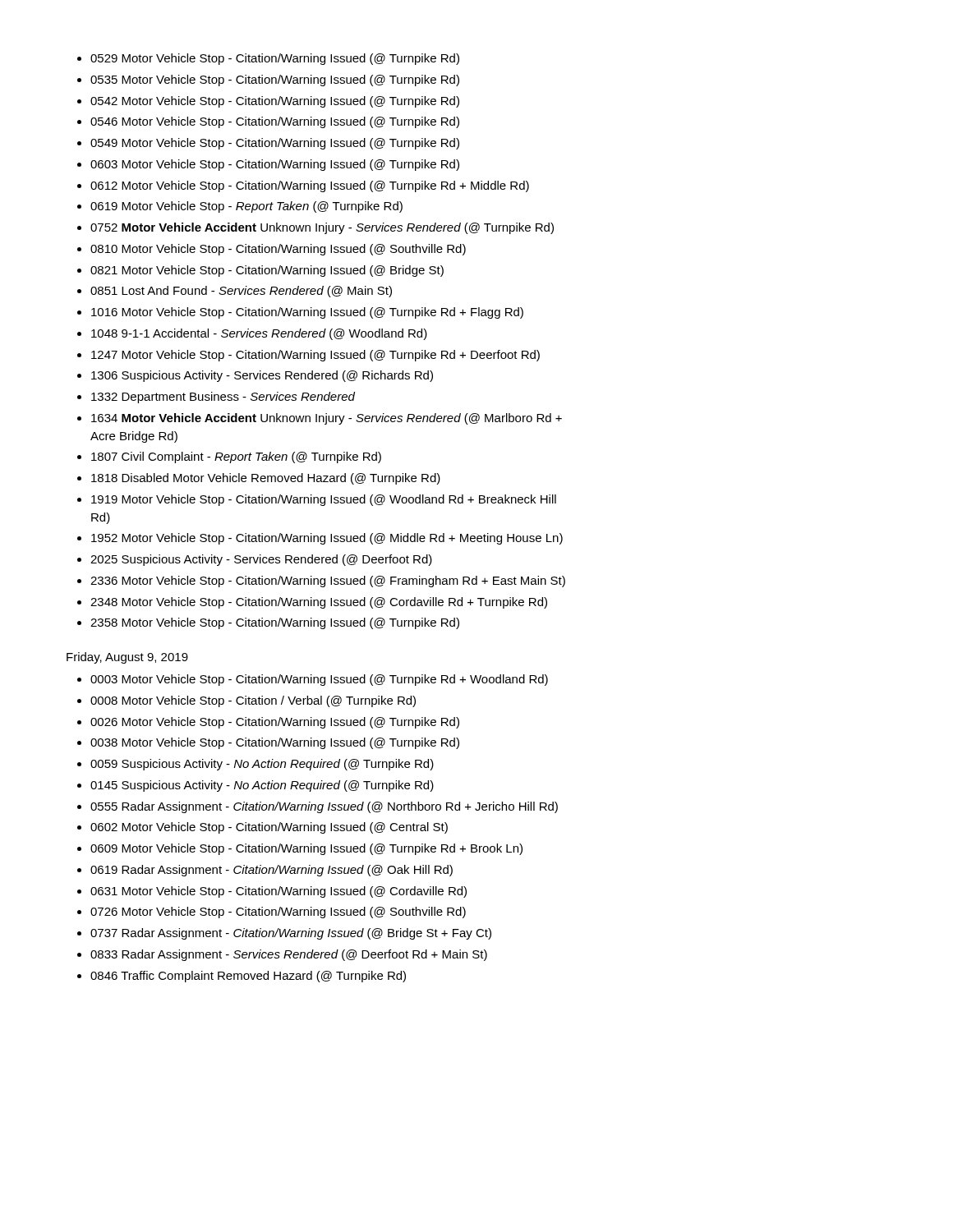
Task: Select the section header
Action: (127, 657)
